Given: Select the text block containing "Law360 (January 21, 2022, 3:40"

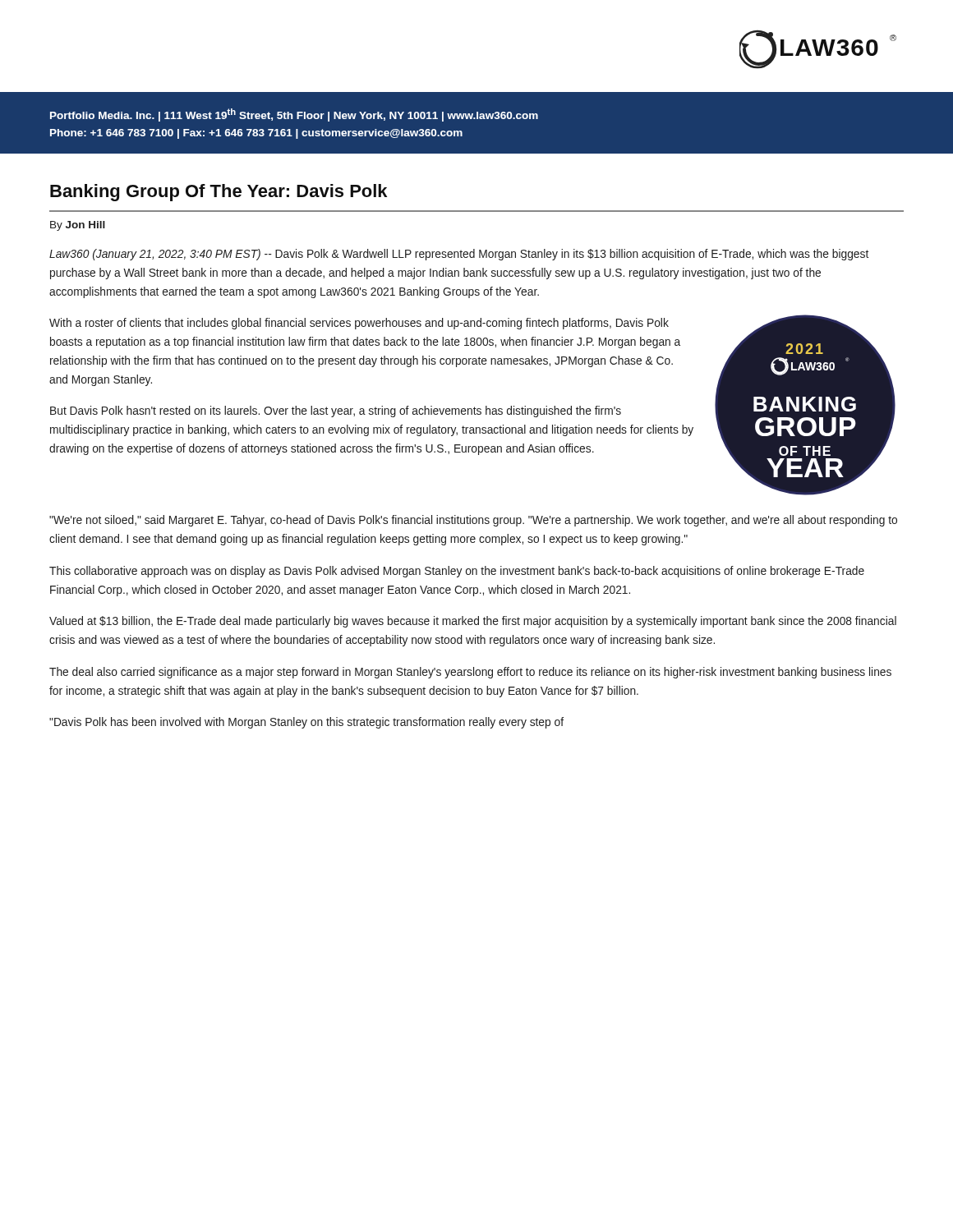Looking at the screenshot, I should [x=476, y=274].
